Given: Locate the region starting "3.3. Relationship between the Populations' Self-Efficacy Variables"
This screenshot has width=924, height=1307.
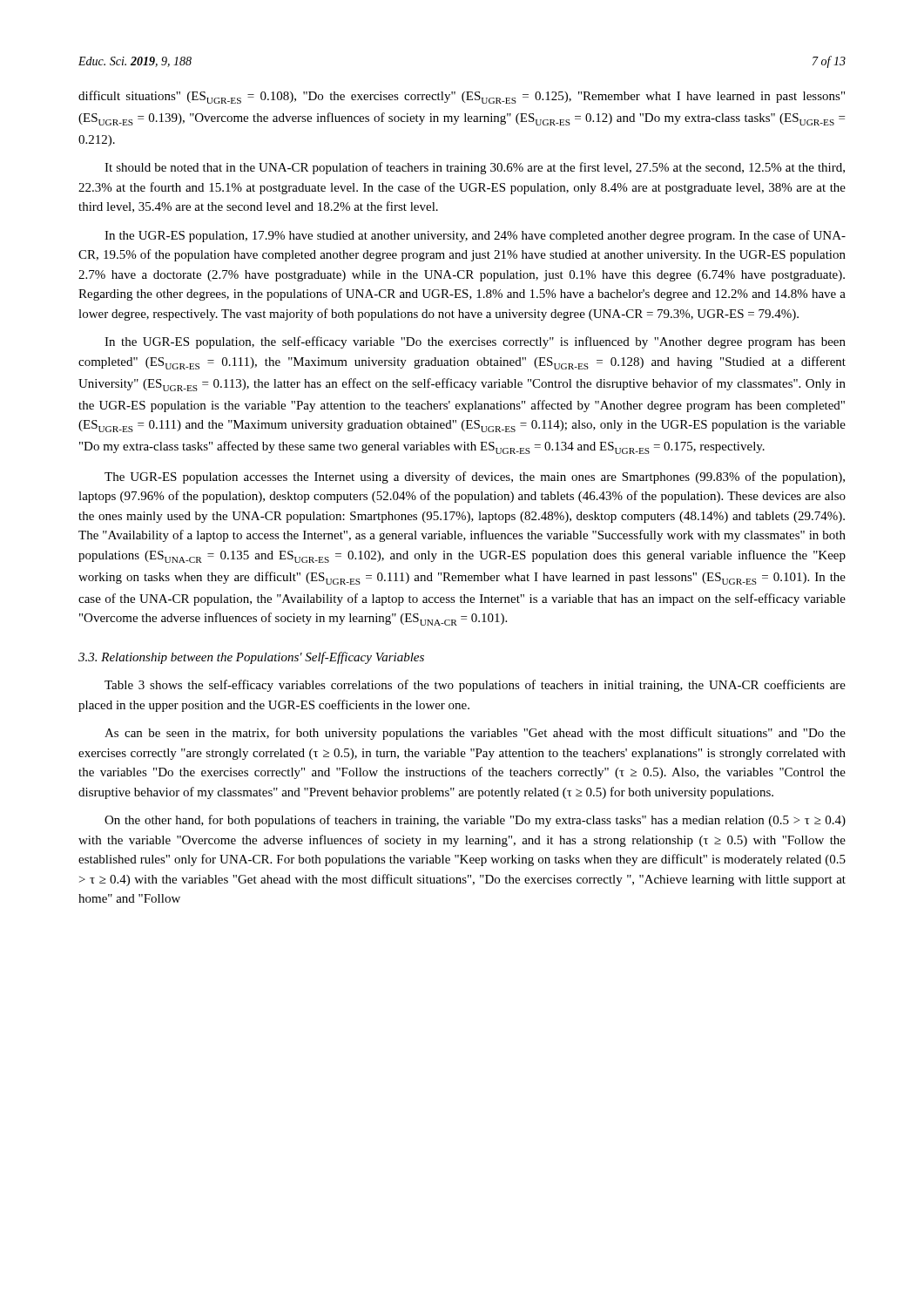Looking at the screenshot, I should [x=251, y=657].
